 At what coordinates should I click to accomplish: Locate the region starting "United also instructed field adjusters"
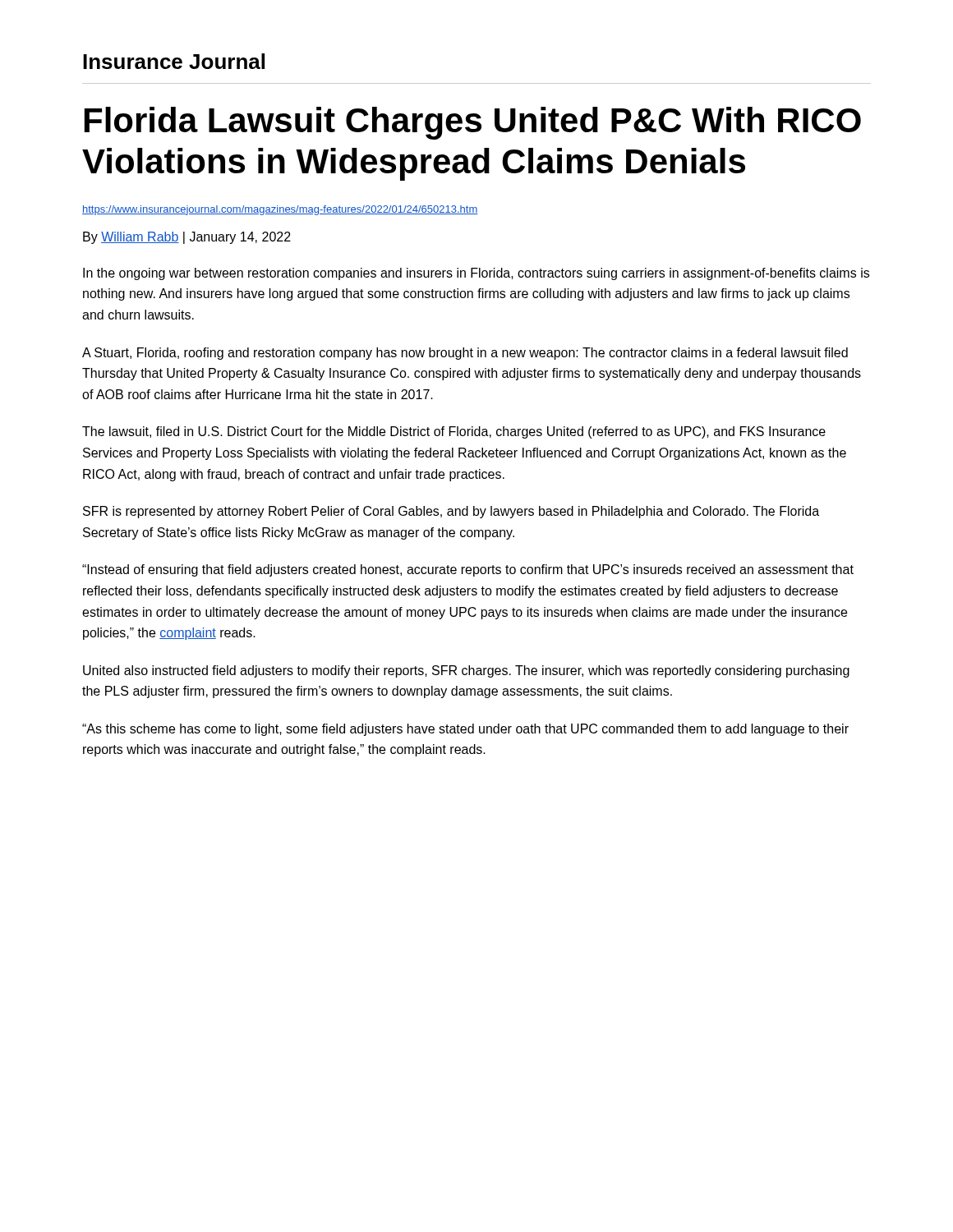[466, 681]
